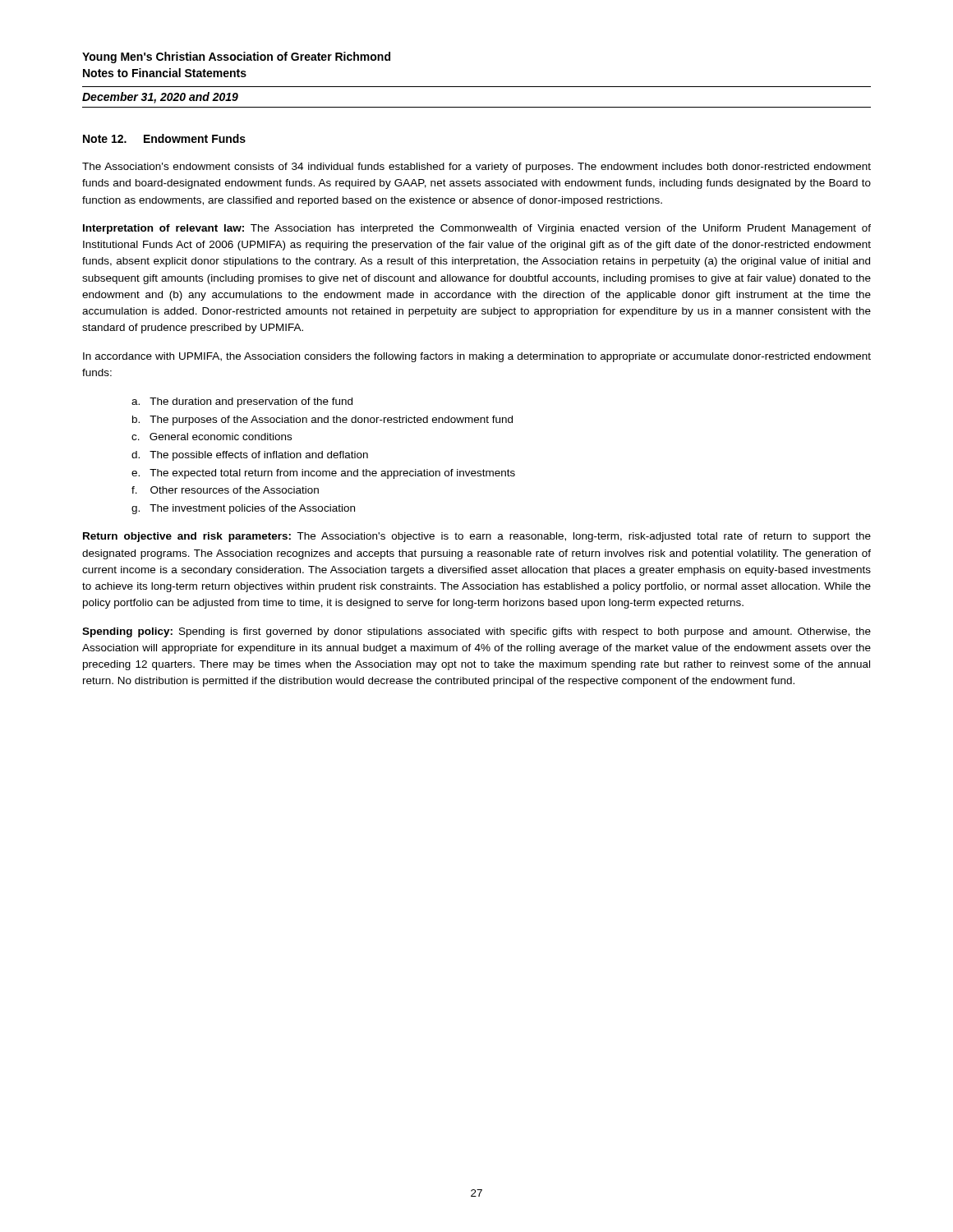
Task: Find the list item that says "c. General economic conditions"
Action: pos(212,437)
